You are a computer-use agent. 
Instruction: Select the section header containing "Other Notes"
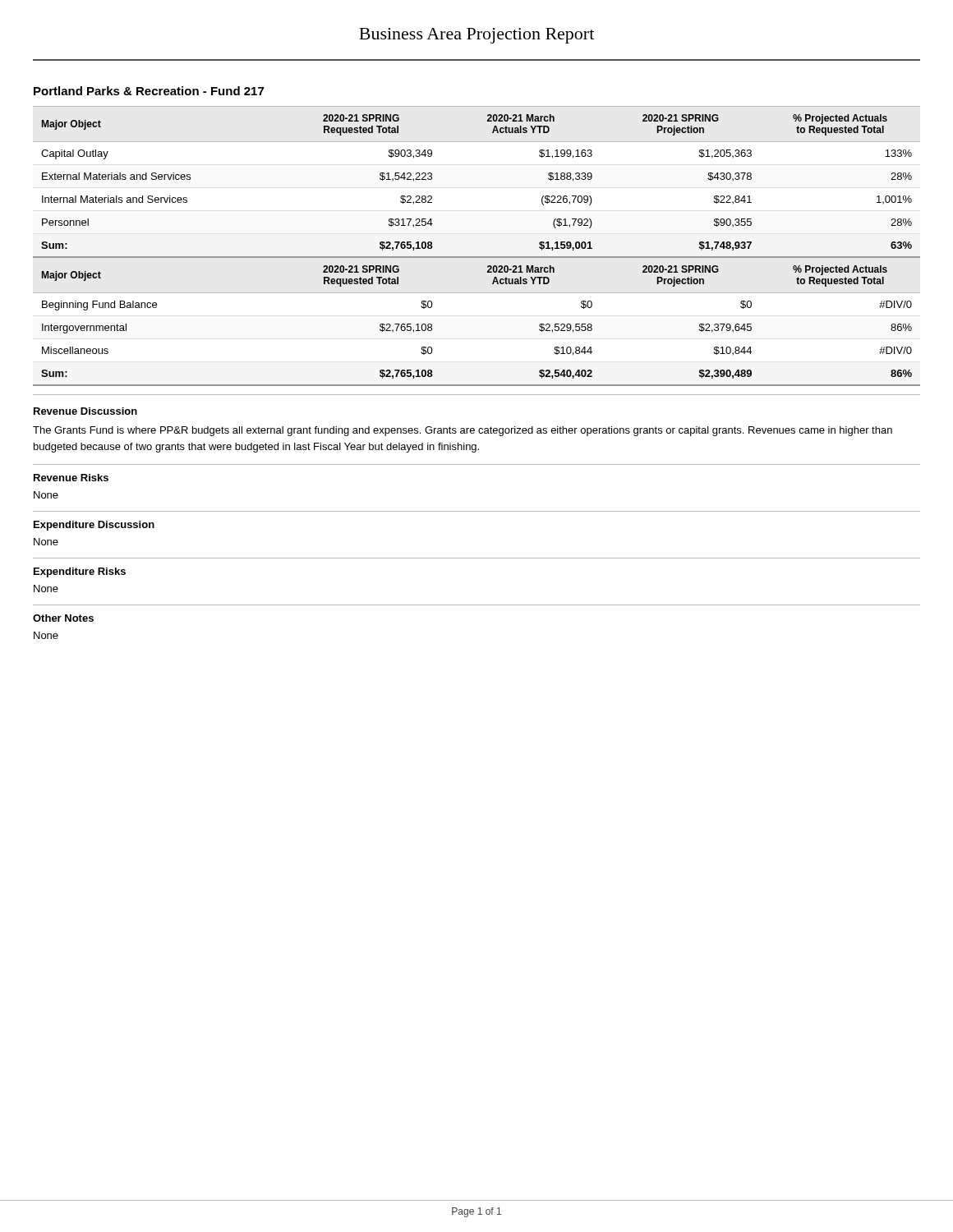tap(63, 618)
